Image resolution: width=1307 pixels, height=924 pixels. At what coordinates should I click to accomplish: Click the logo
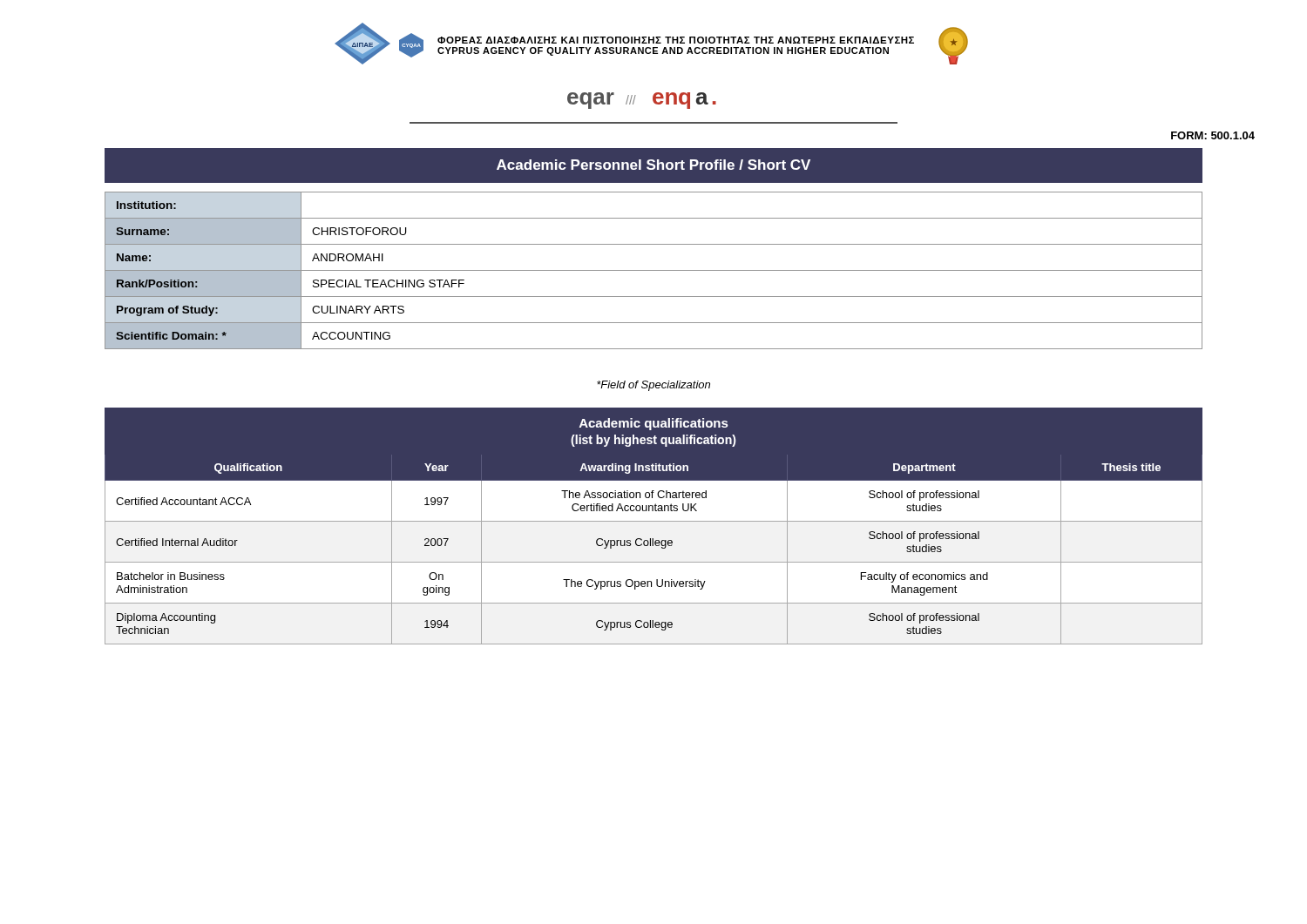click(x=654, y=71)
